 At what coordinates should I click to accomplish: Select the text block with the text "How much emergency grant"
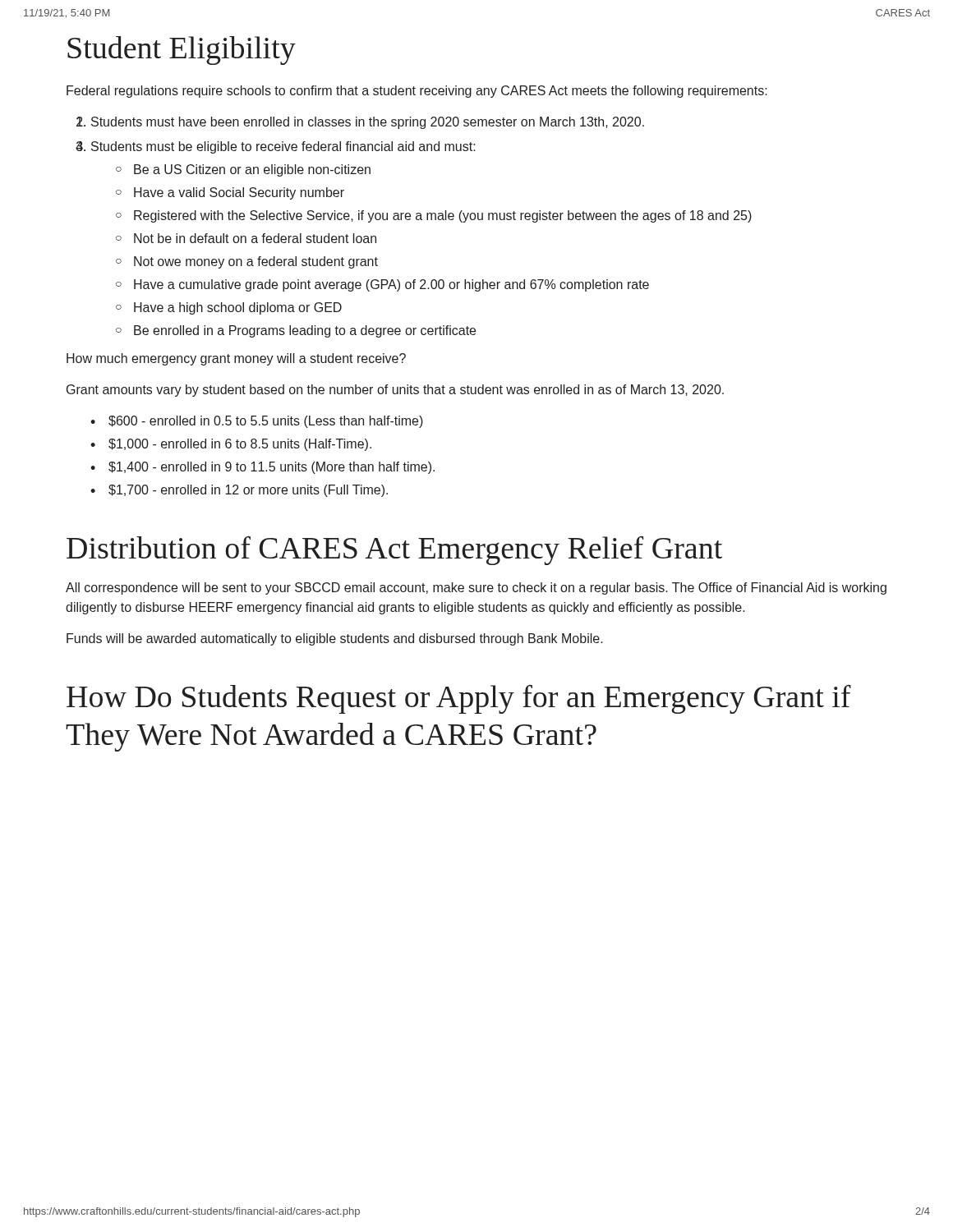click(x=236, y=358)
